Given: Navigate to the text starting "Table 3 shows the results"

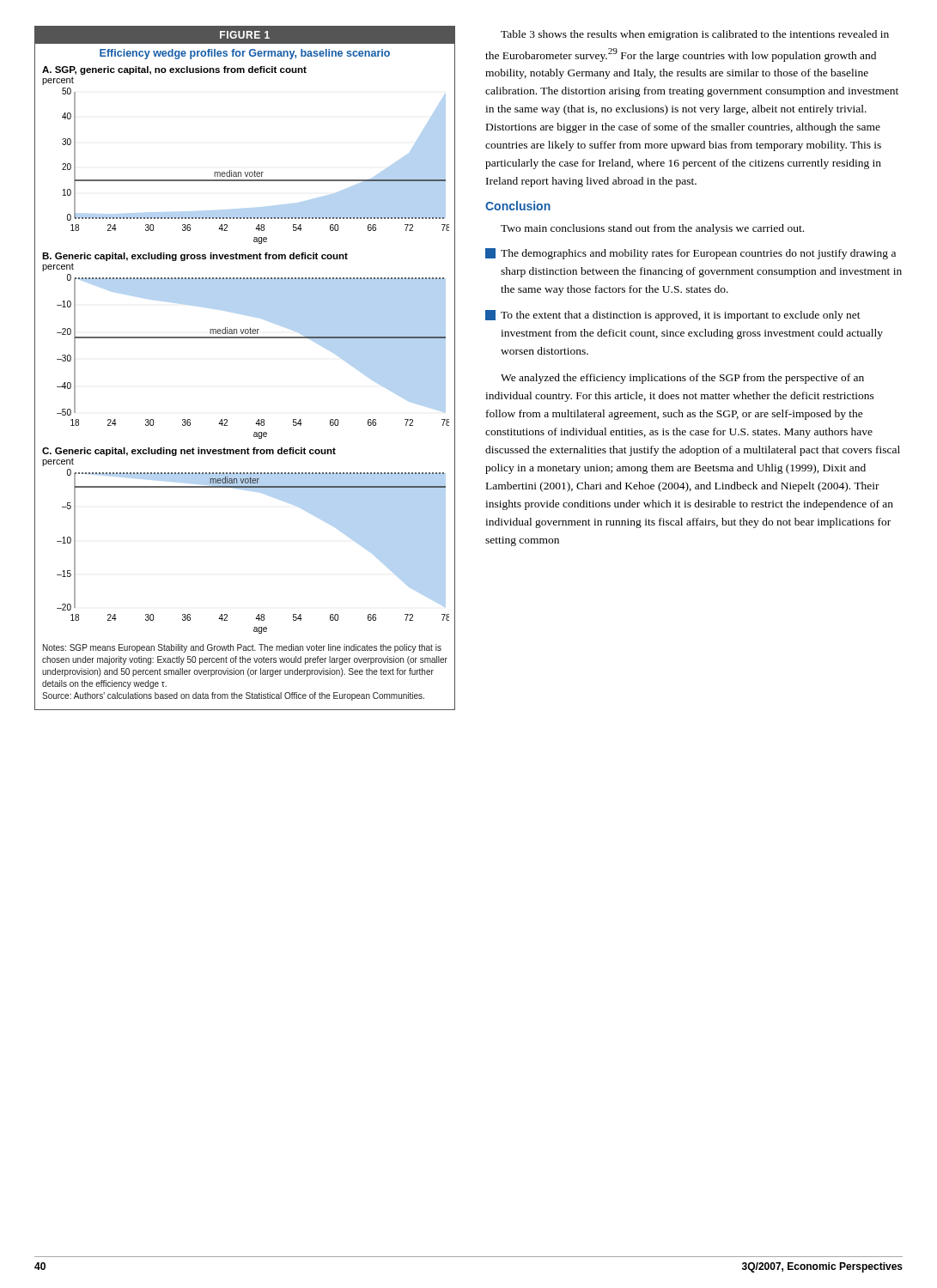Looking at the screenshot, I should 695,108.
